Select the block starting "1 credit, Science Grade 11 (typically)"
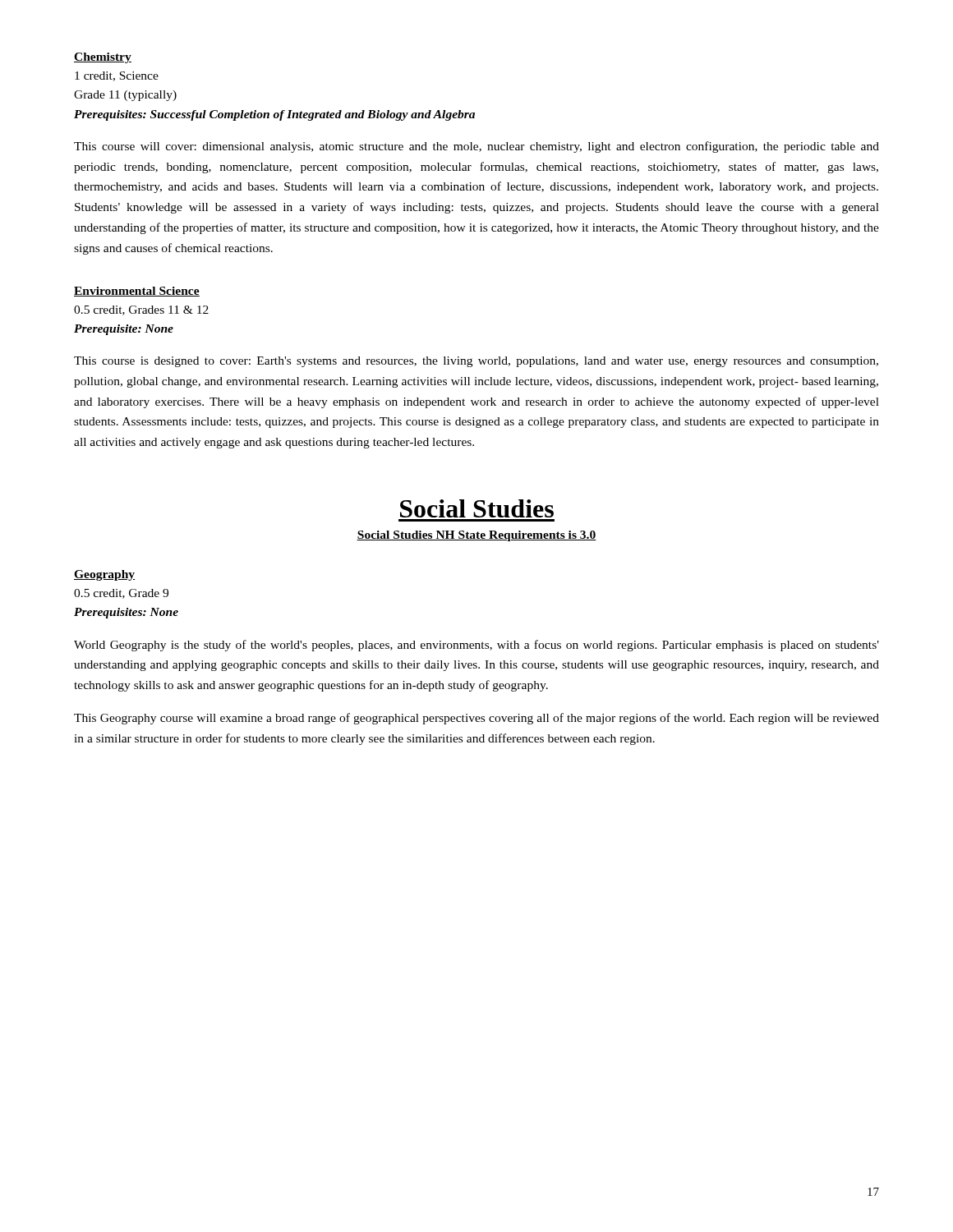The height and width of the screenshot is (1232, 953). (x=117, y=76)
